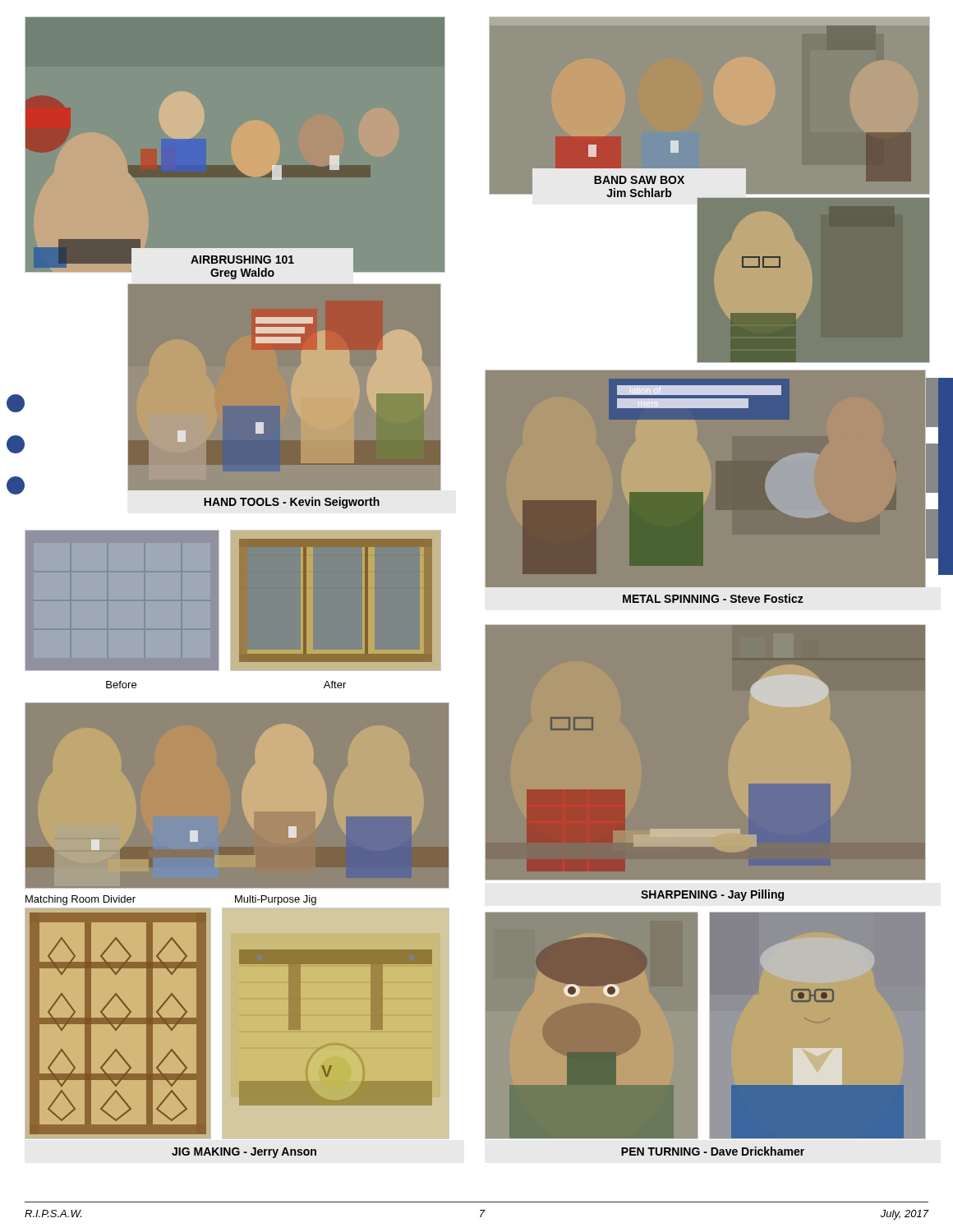Point to the text starting "METAL SPINNING - Steve Fosticz"
Image resolution: width=953 pixels, height=1232 pixels.
(x=713, y=599)
